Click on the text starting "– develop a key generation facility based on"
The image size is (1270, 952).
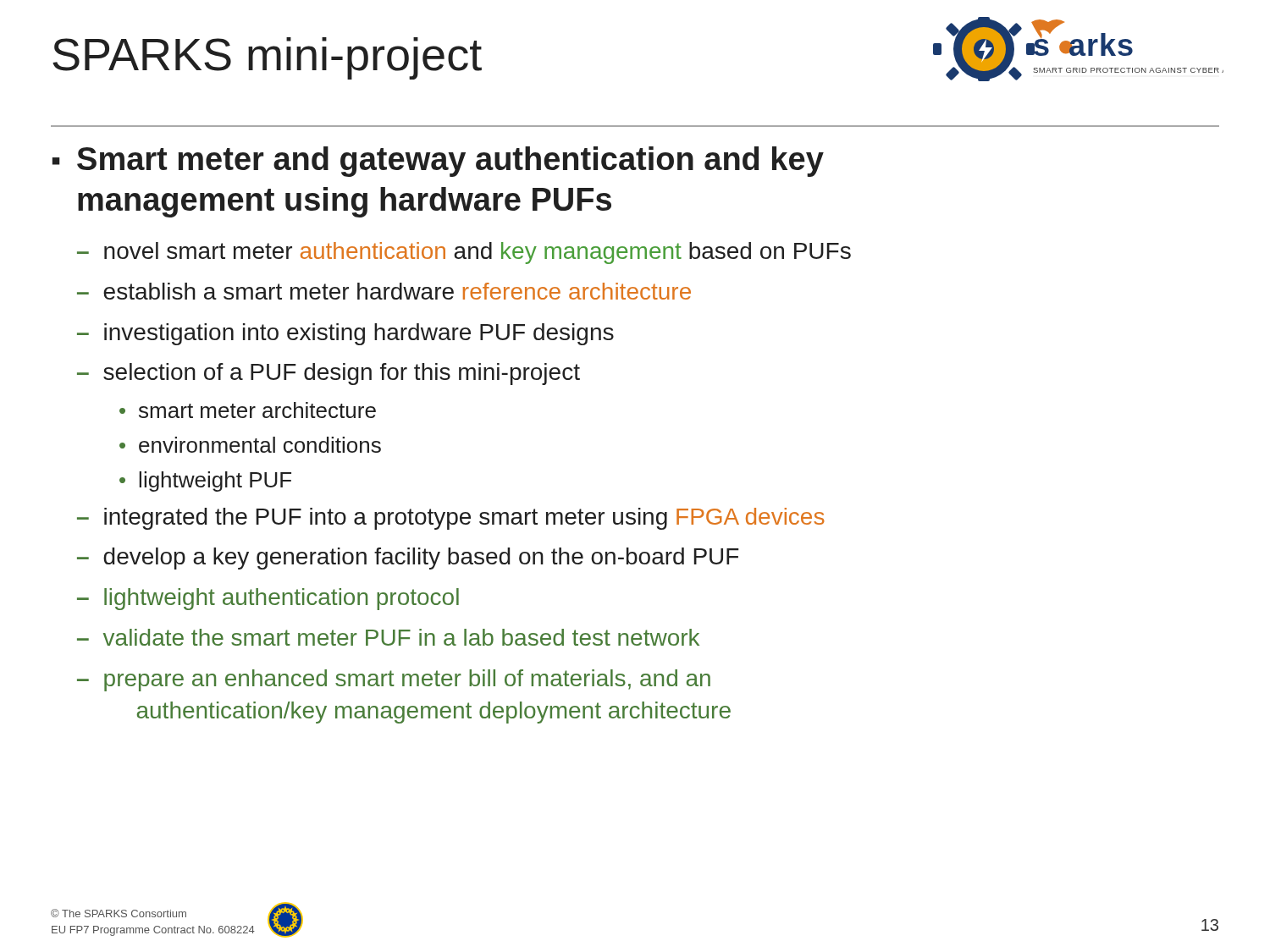tap(408, 557)
